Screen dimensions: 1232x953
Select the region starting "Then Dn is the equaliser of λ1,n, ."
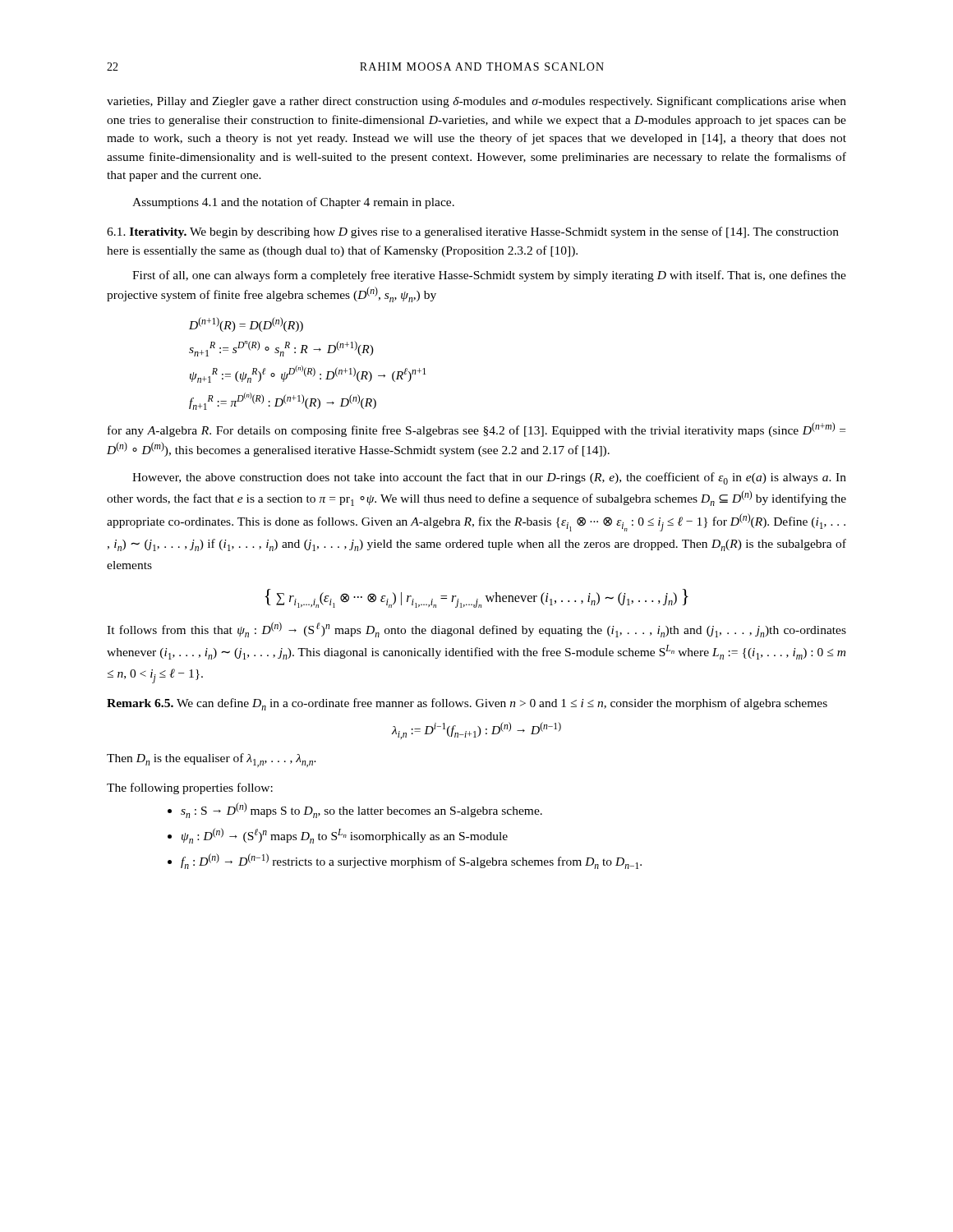(x=212, y=760)
